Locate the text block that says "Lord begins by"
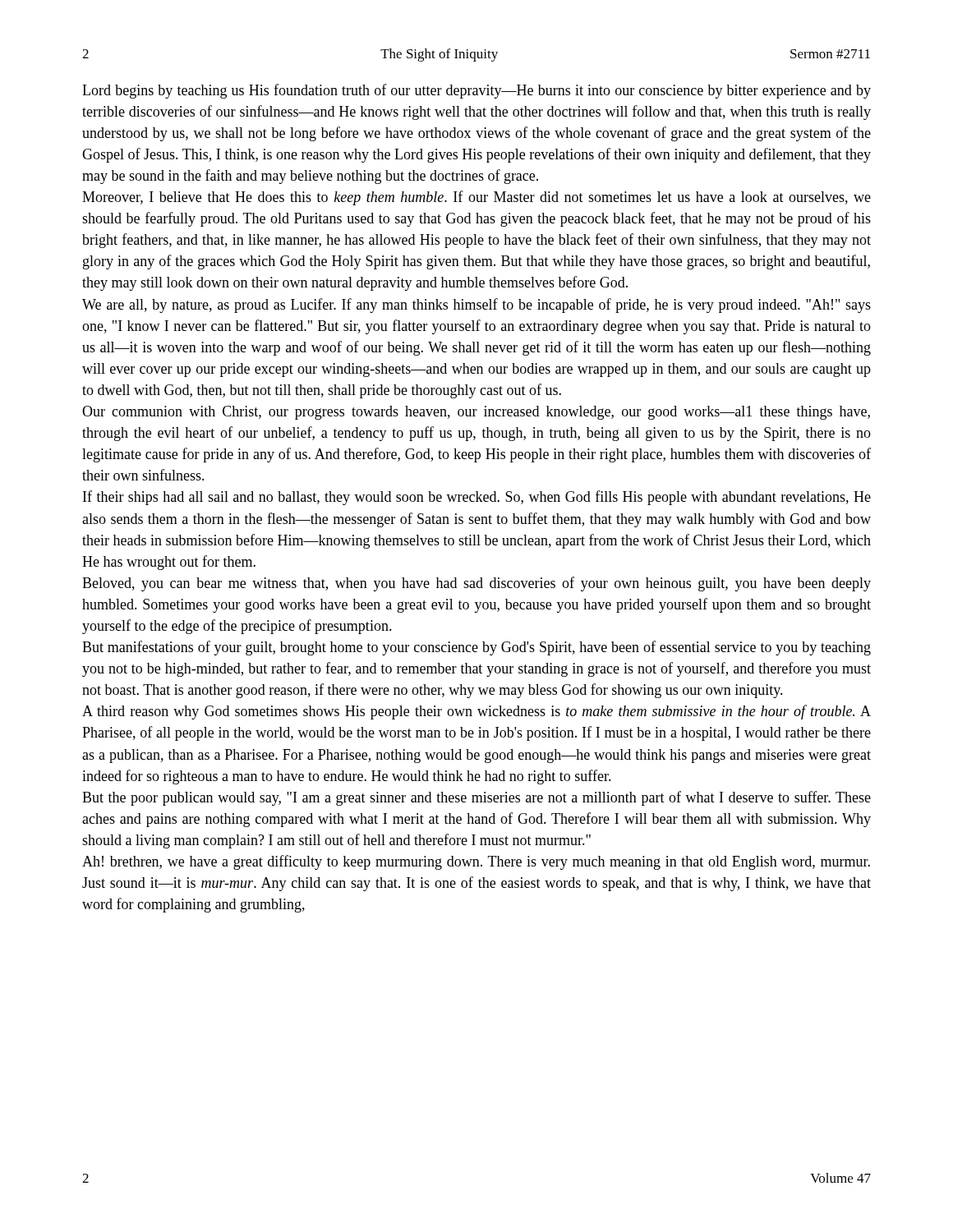 pos(476,133)
